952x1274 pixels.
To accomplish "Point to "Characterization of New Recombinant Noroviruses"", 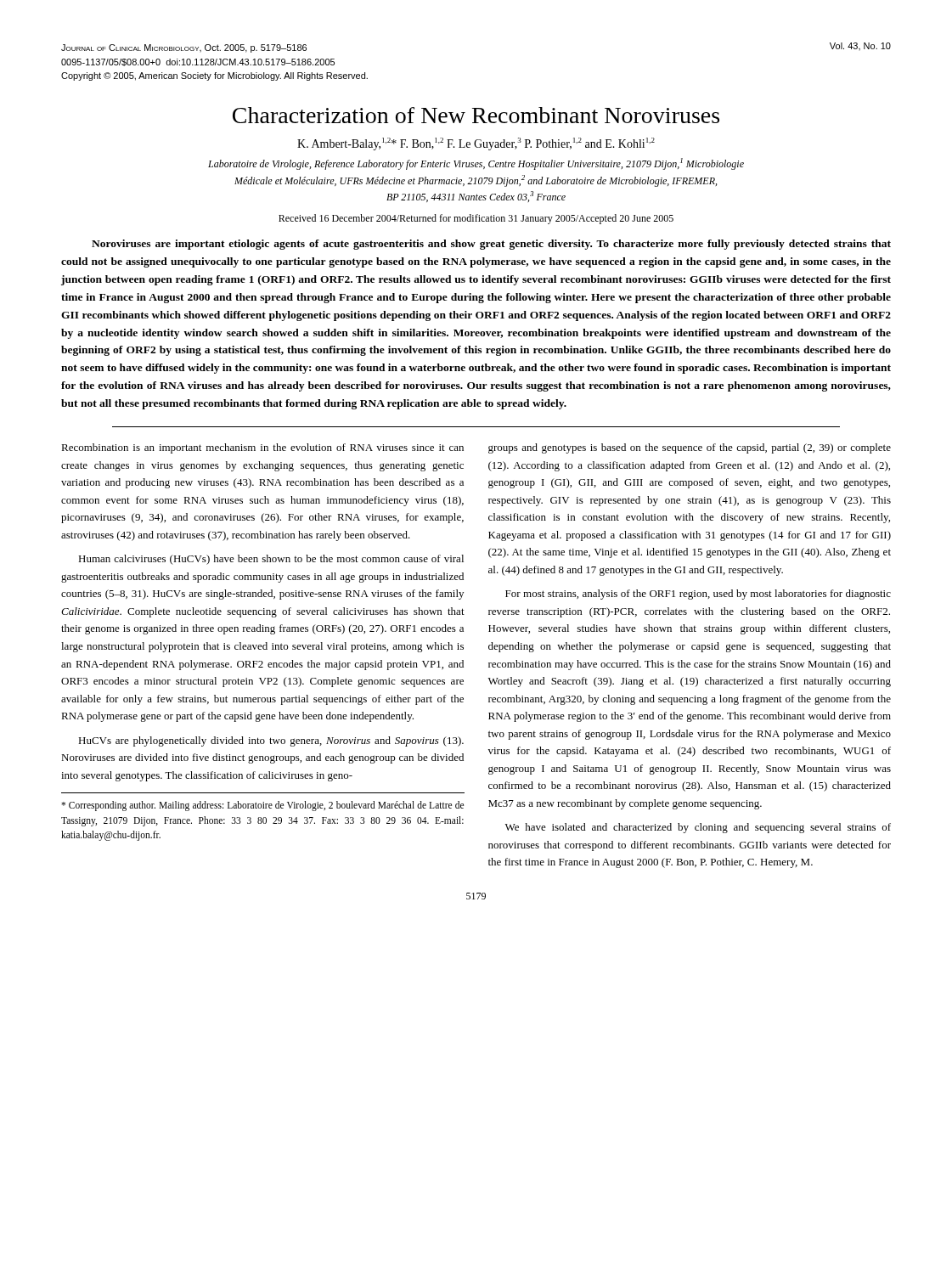I will [x=476, y=115].
